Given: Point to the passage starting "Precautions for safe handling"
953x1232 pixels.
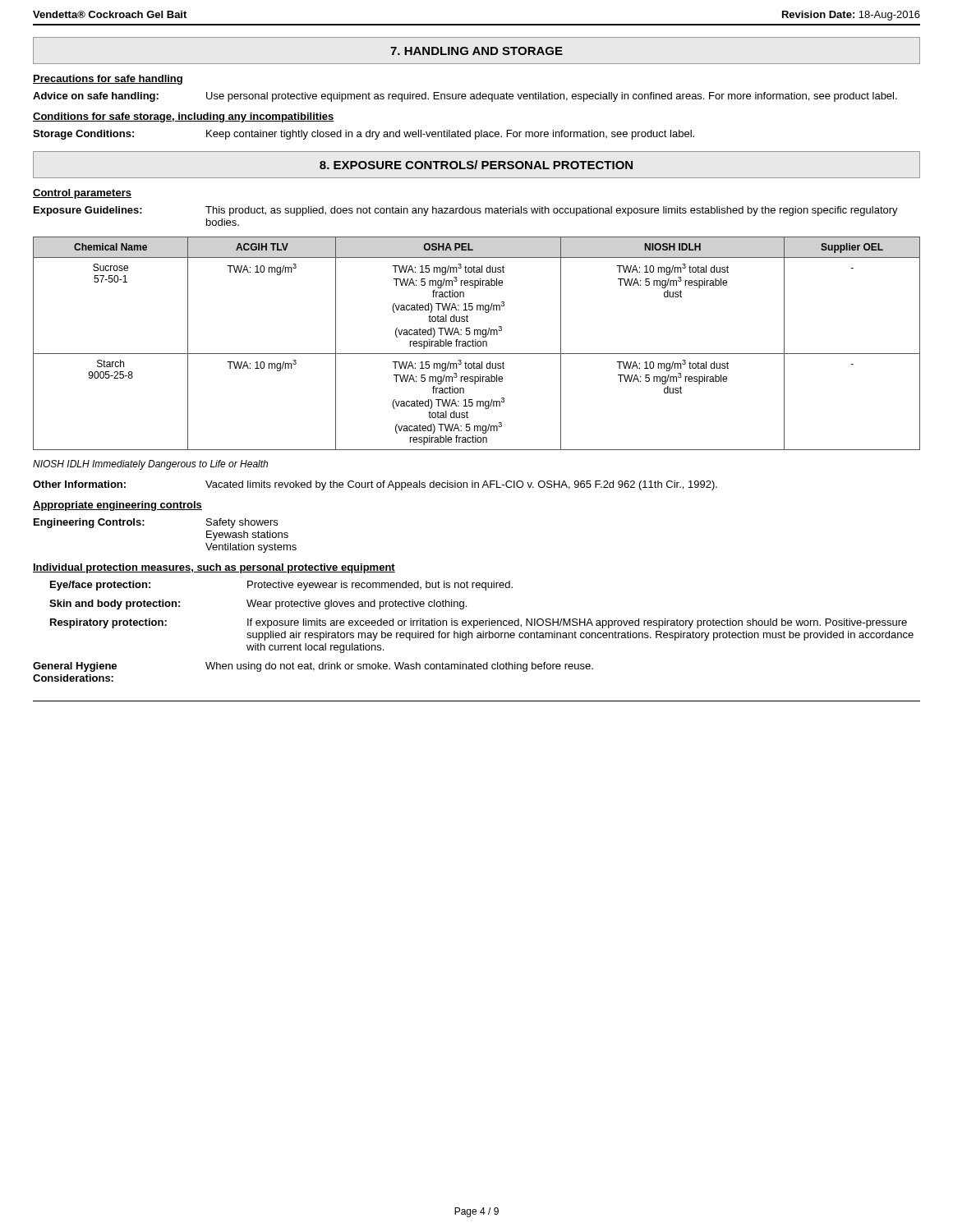Looking at the screenshot, I should coord(108,80).
